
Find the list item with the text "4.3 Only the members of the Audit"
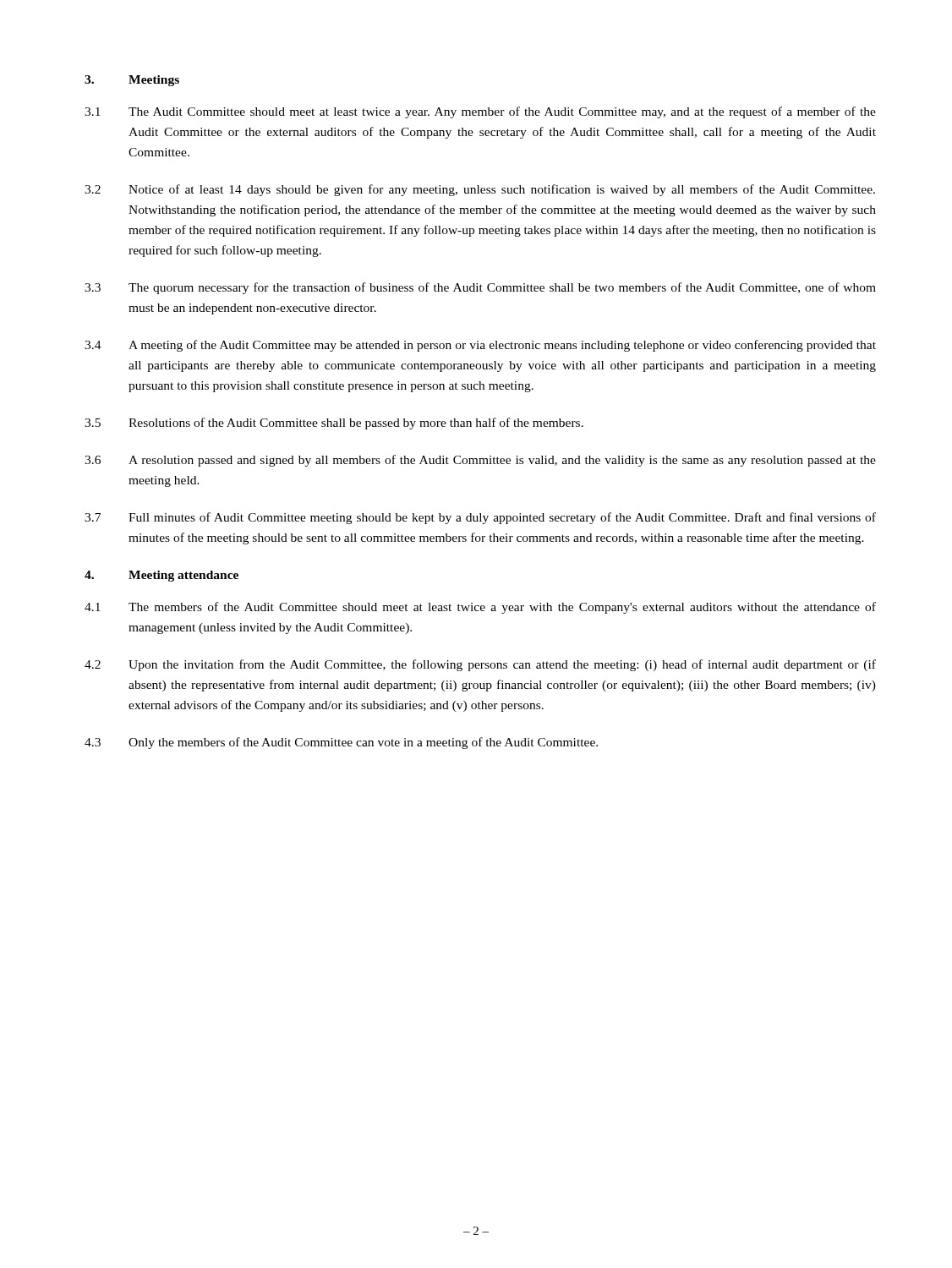click(342, 743)
